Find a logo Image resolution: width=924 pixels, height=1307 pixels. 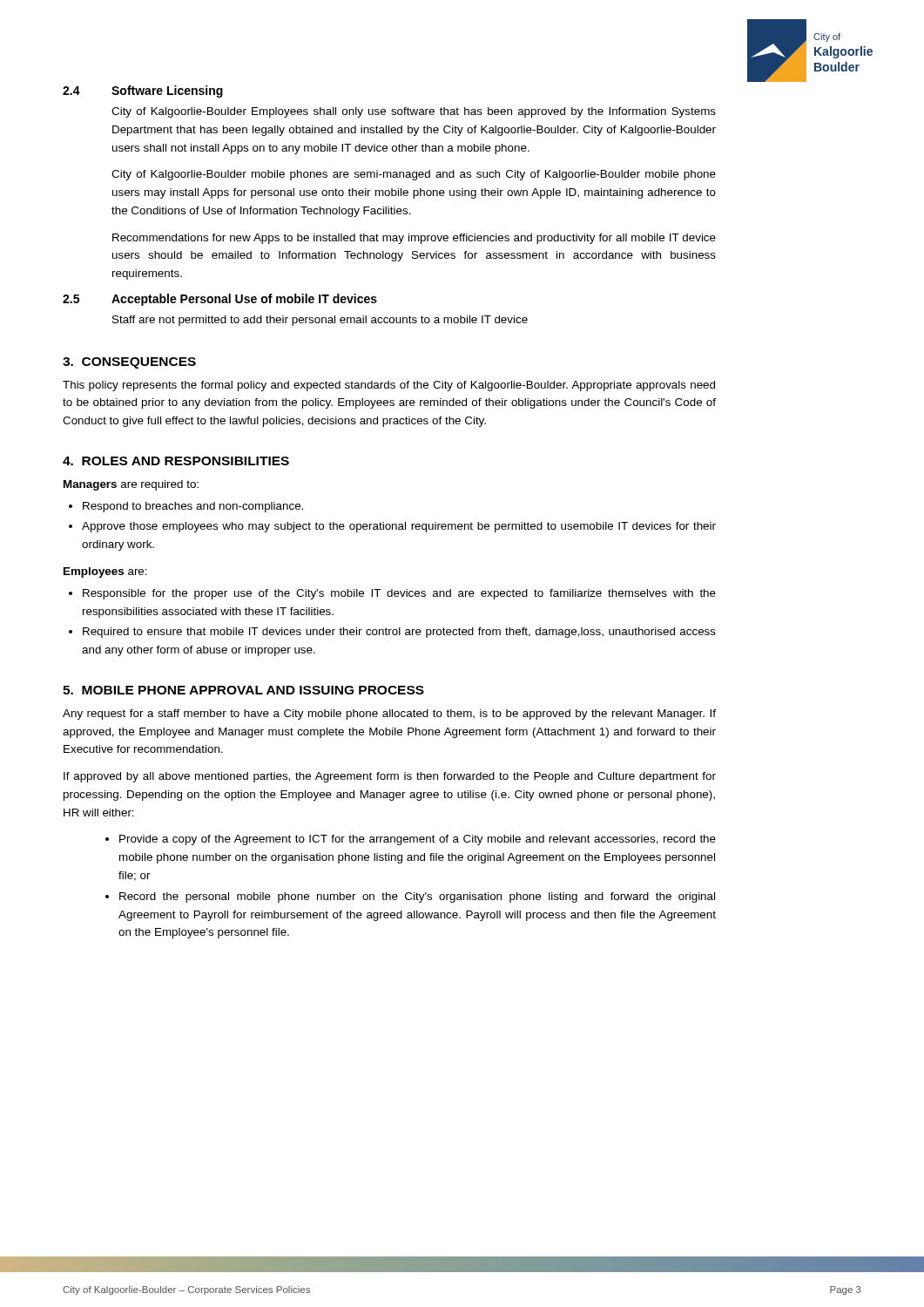(819, 51)
